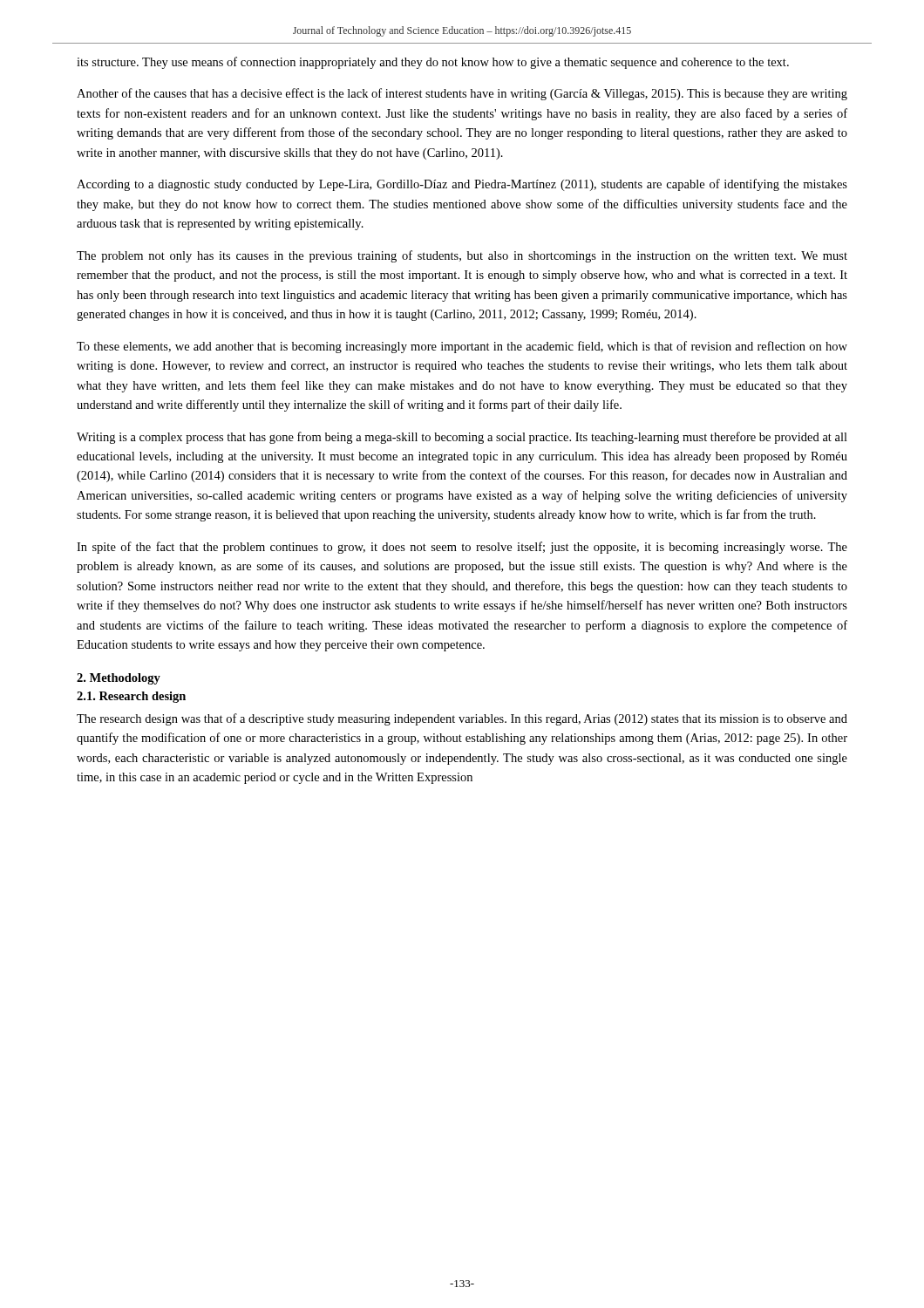Point to the text starting "To these elements, we add another"
The width and height of the screenshot is (924, 1308).
[x=462, y=375]
